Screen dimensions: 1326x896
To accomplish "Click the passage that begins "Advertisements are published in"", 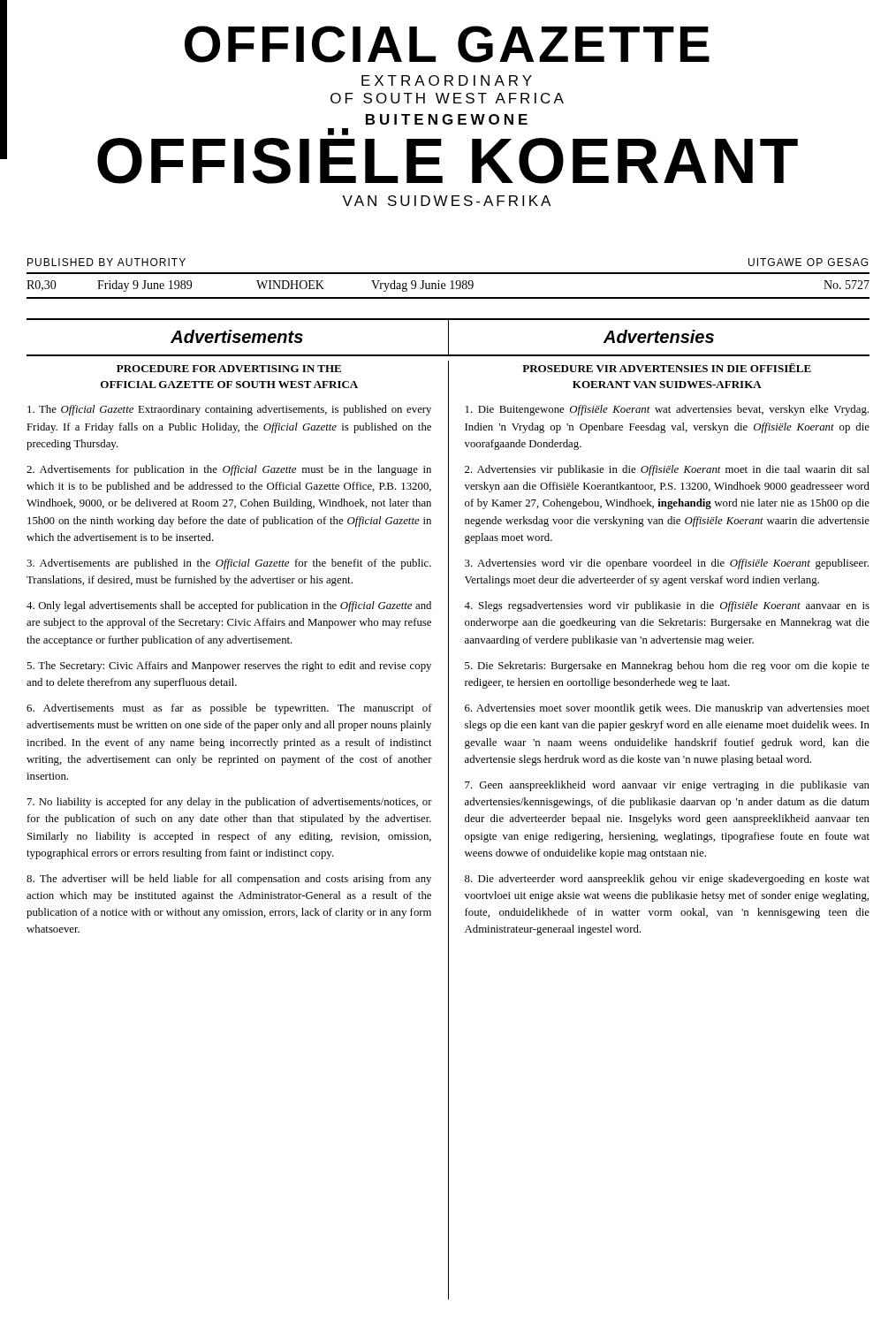I will click(229, 571).
